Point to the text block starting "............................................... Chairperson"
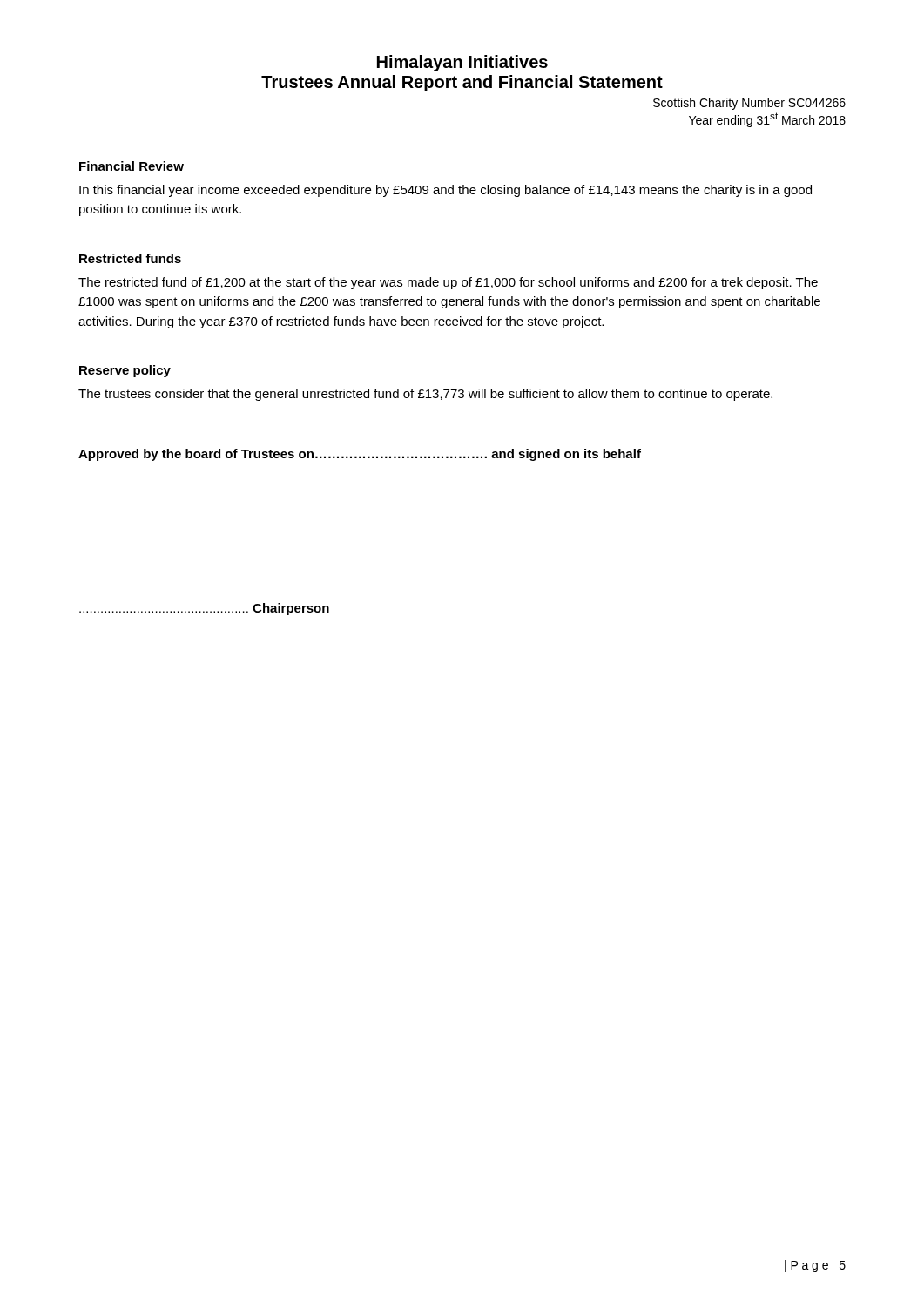The height and width of the screenshot is (1307, 924). [x=204, y=607]
